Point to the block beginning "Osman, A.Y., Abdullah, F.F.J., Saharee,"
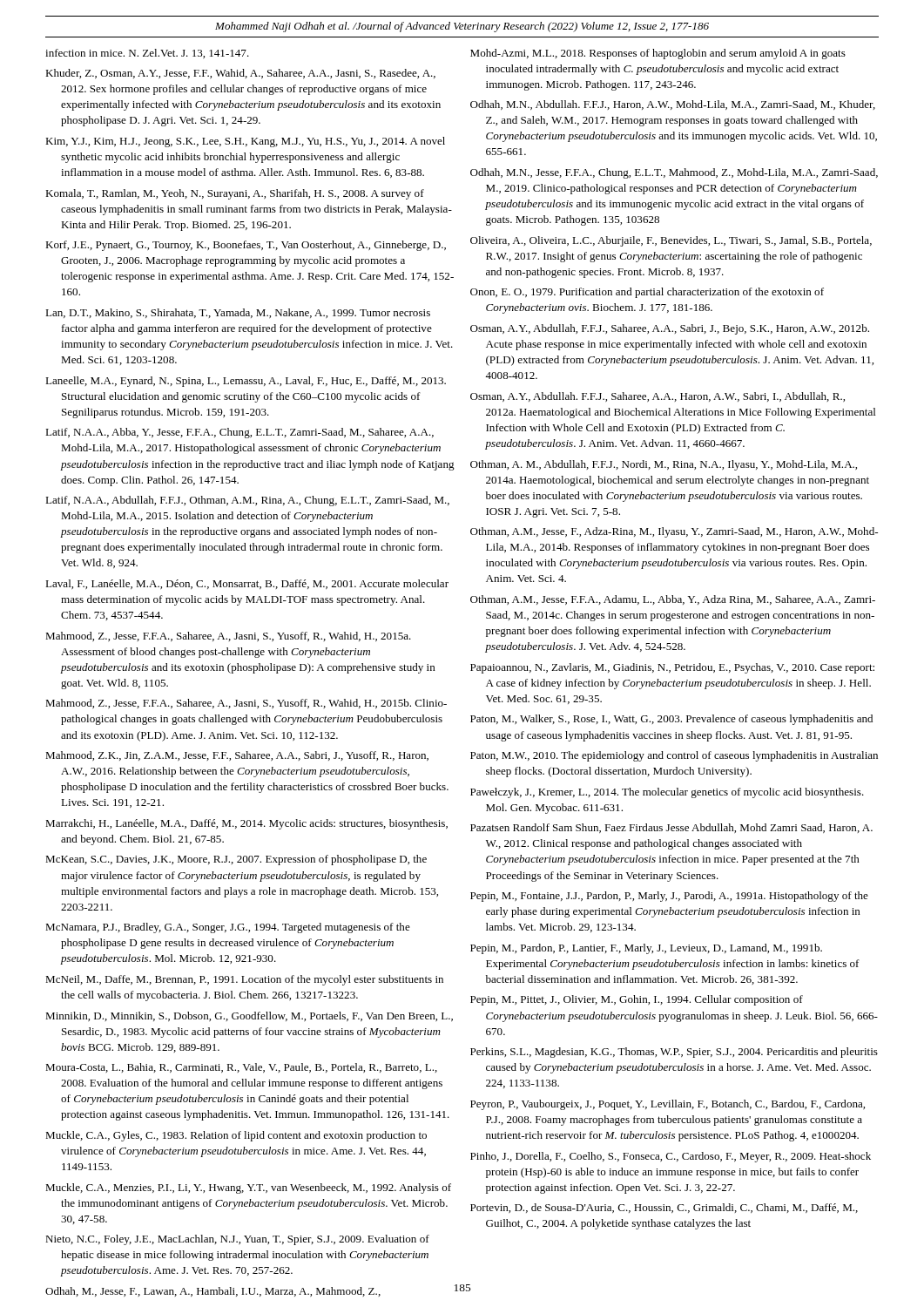This screenshot has width=924, height=1307. [x=672, y=352]
